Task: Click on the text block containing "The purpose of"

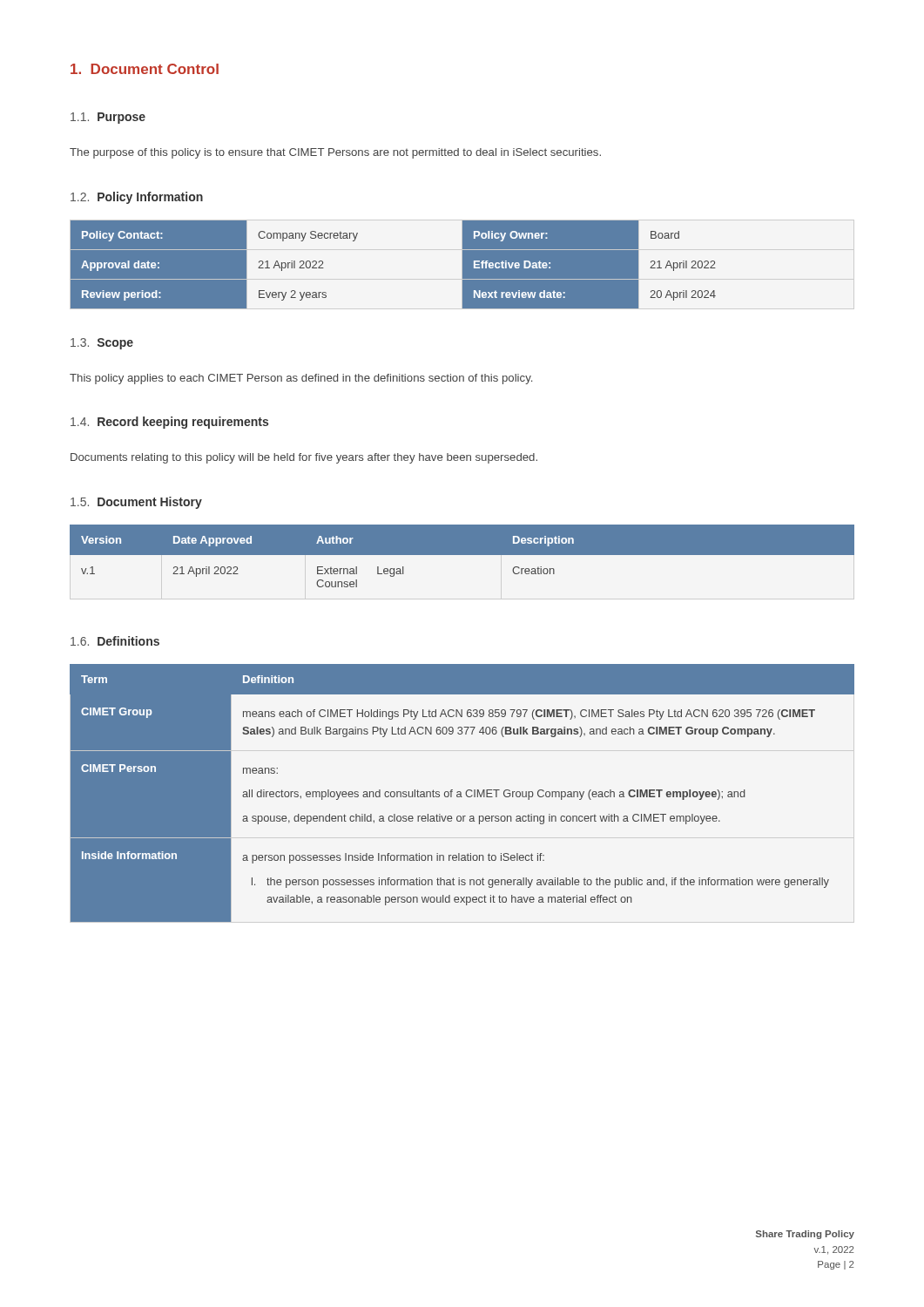Action: click(462, 153)
